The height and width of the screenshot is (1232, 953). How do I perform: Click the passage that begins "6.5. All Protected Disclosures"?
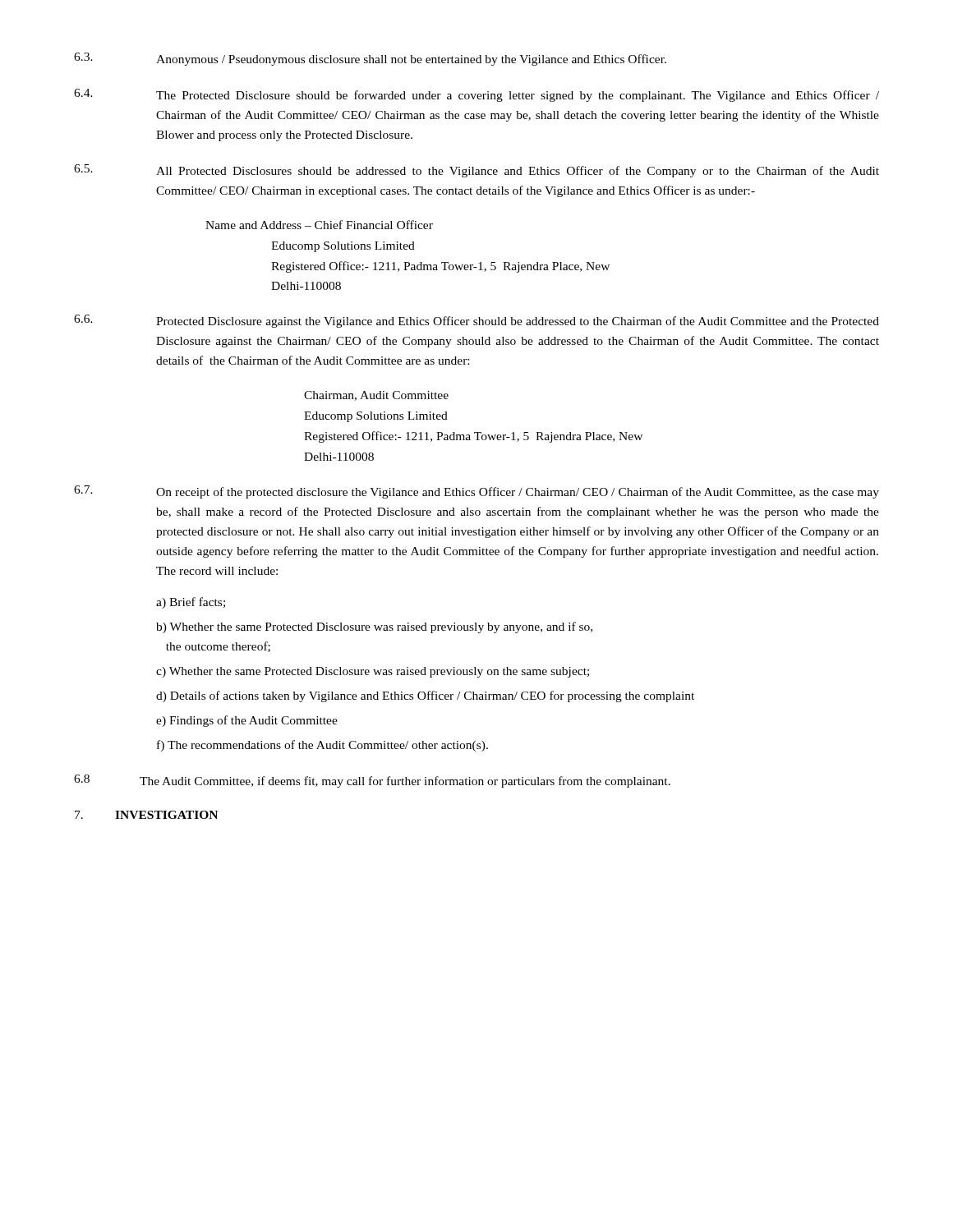(x=476, y=181)
